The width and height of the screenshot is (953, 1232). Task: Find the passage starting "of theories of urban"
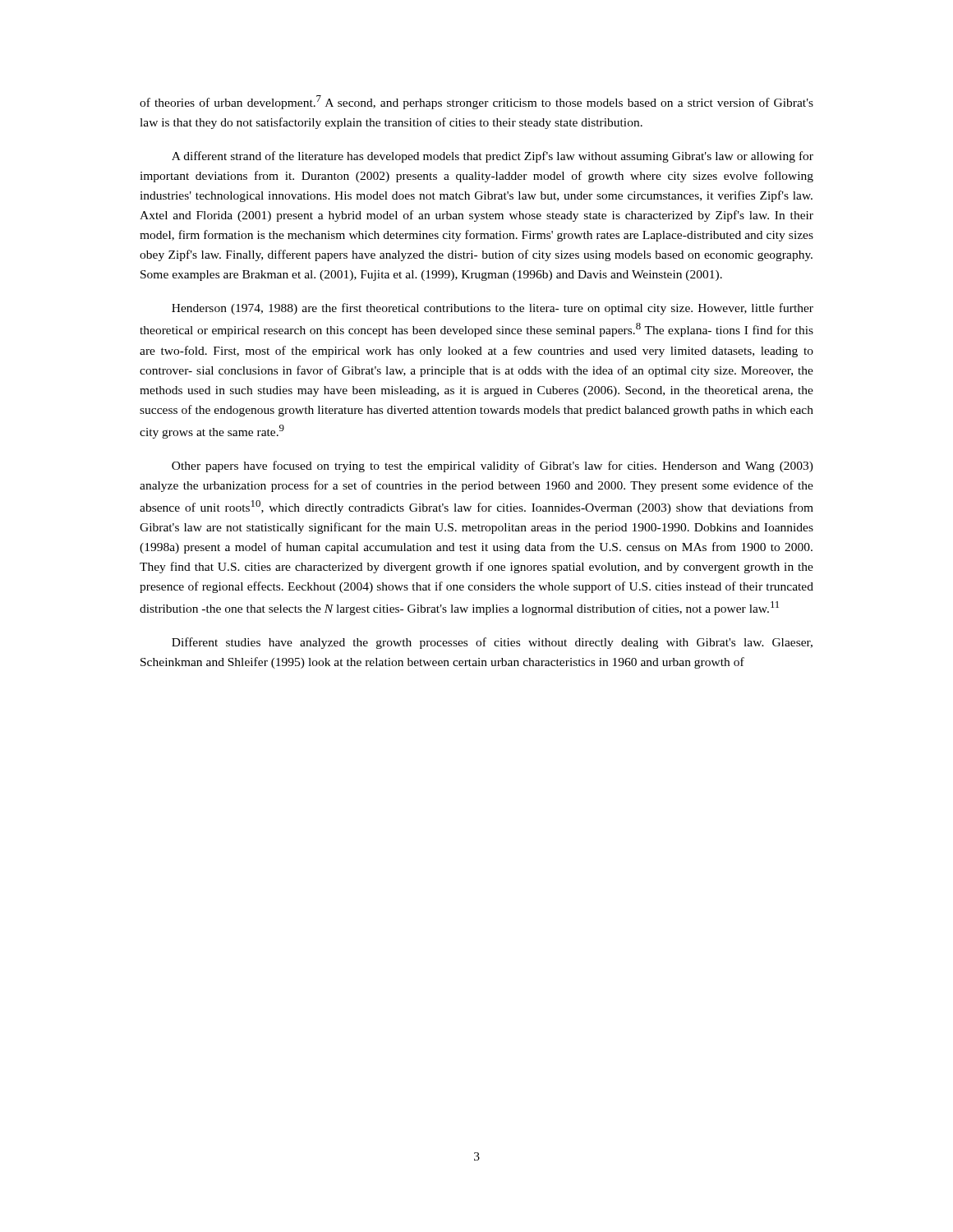pyautogui.click(x=476, y=111)
